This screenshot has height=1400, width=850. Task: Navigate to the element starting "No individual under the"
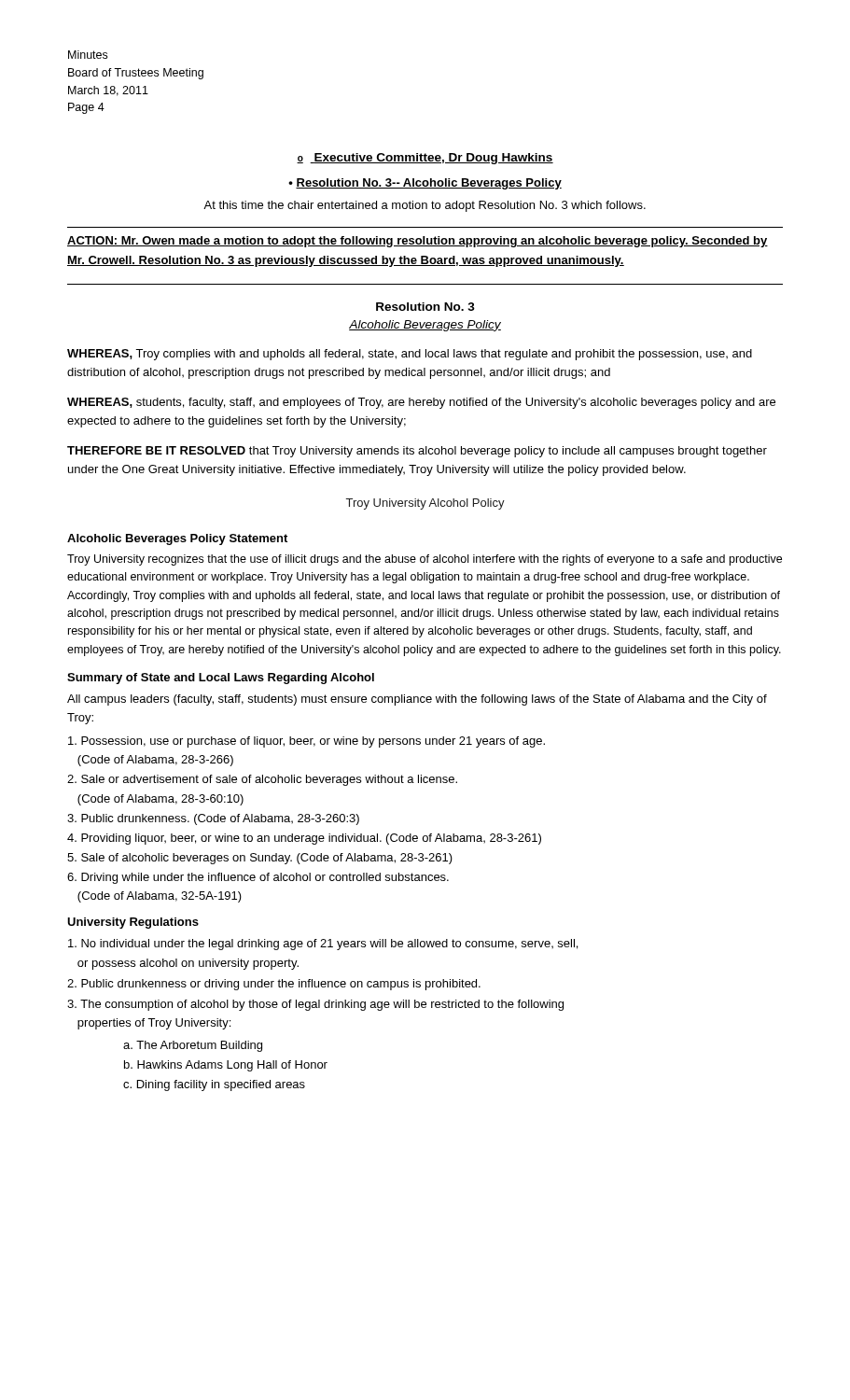pos(323,953)
